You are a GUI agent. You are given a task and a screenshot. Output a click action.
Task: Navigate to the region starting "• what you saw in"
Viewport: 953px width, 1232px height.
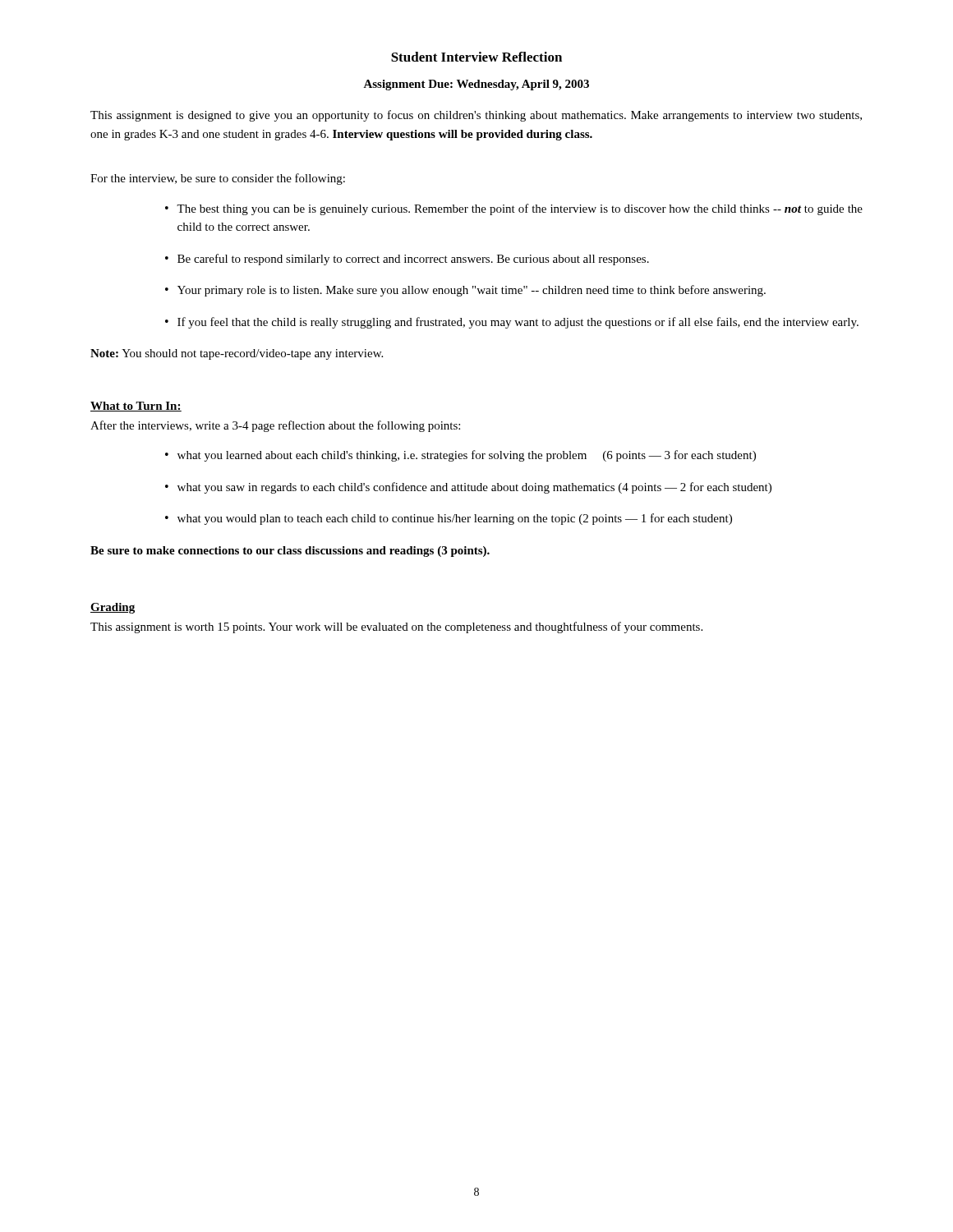tap(513, 487)
